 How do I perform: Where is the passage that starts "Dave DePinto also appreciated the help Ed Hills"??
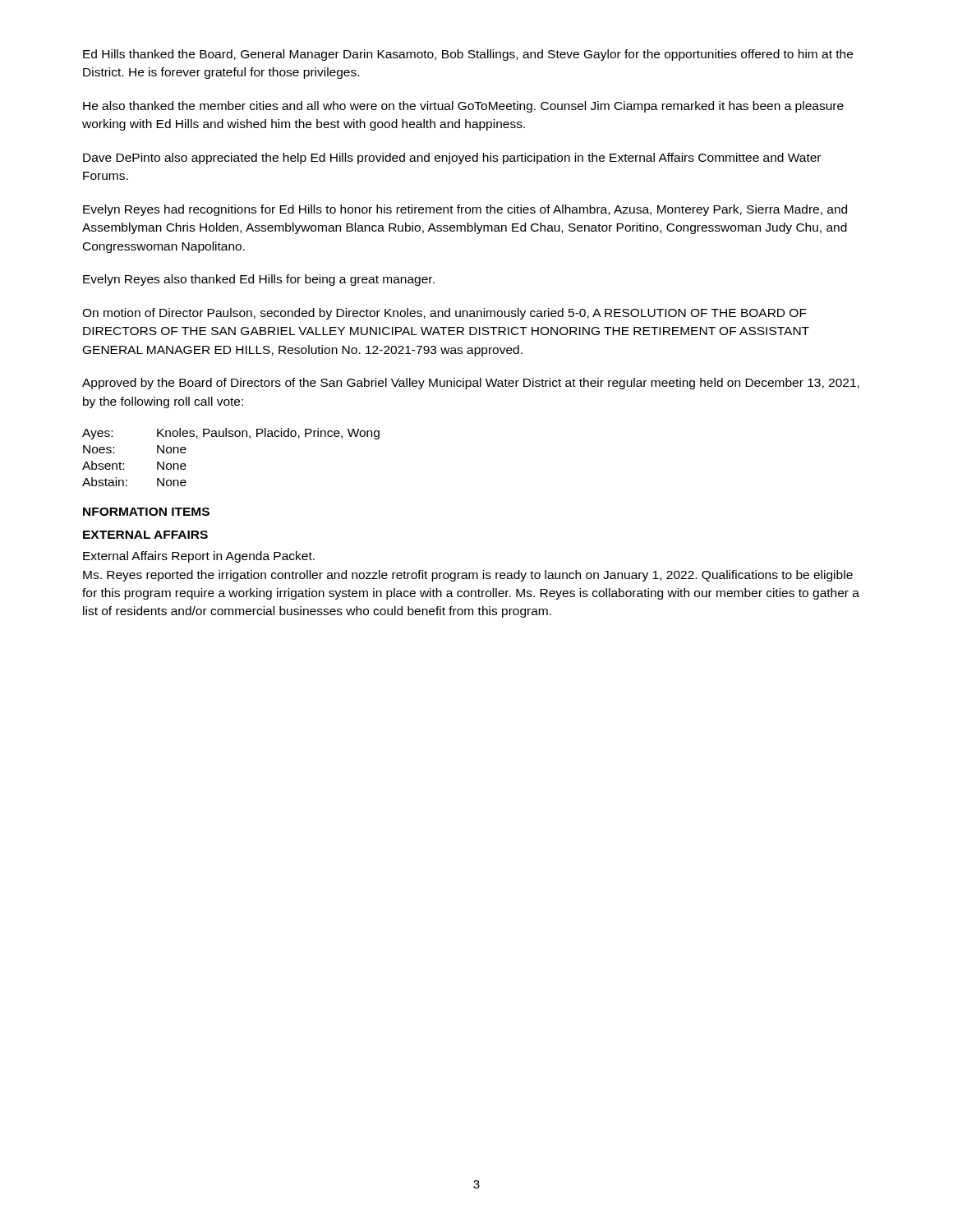click(x=452, y=166)
